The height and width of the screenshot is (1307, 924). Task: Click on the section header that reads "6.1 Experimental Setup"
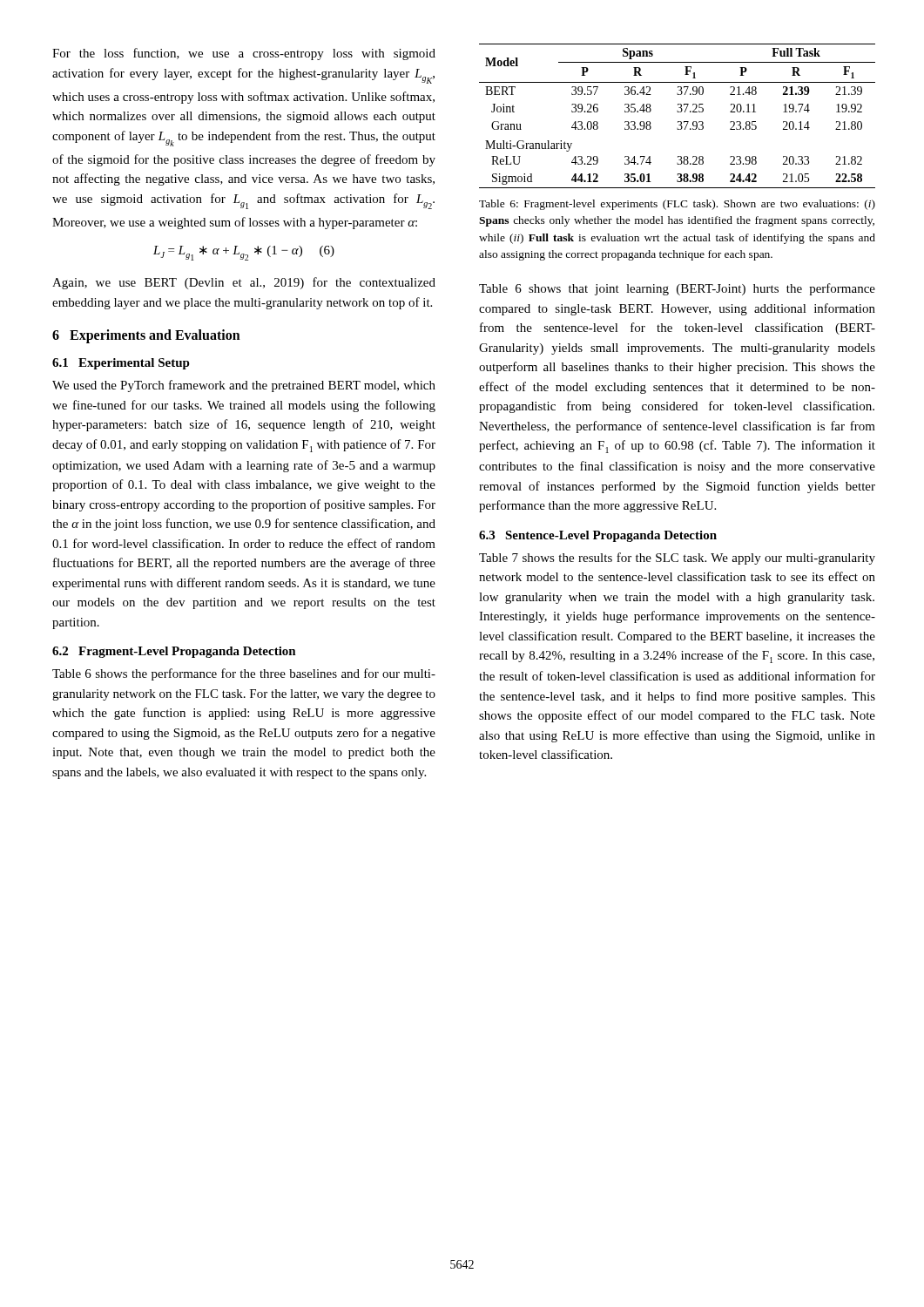pyautogui.click(x=121, y=362)
